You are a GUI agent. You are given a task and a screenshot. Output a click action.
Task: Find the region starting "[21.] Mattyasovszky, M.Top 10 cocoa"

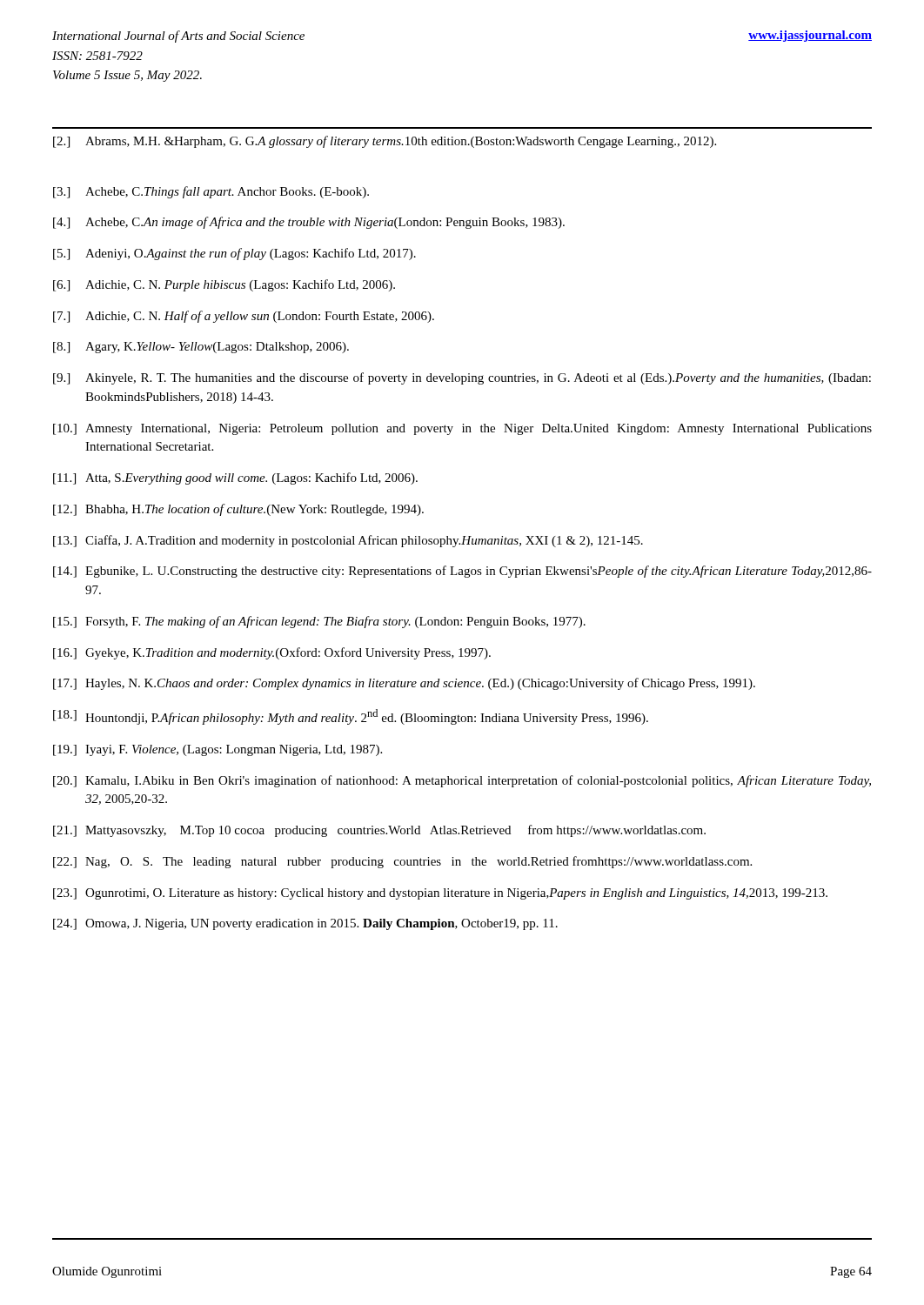462,831
